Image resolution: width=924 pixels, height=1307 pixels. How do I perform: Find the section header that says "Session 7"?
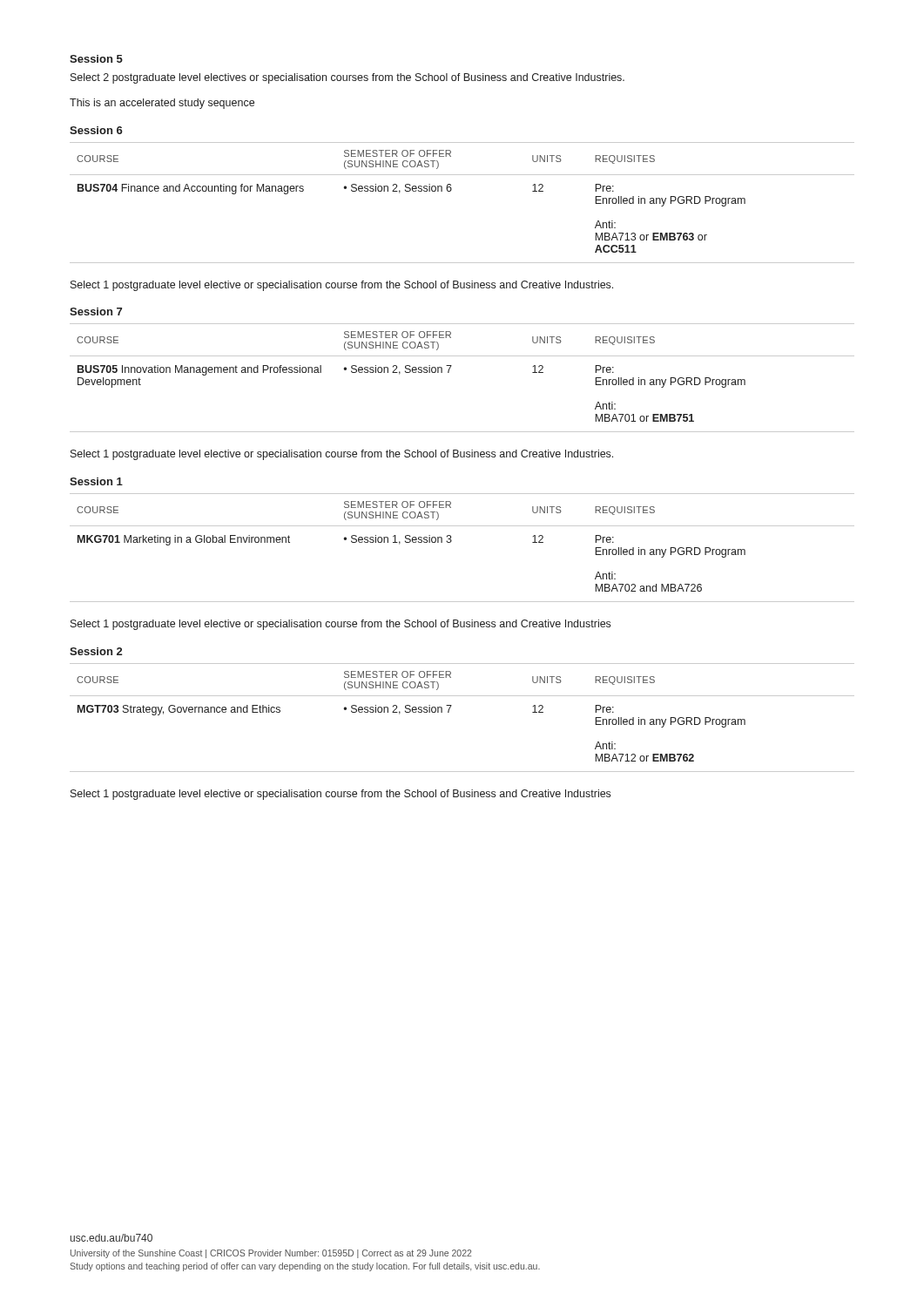pos(96,312)
